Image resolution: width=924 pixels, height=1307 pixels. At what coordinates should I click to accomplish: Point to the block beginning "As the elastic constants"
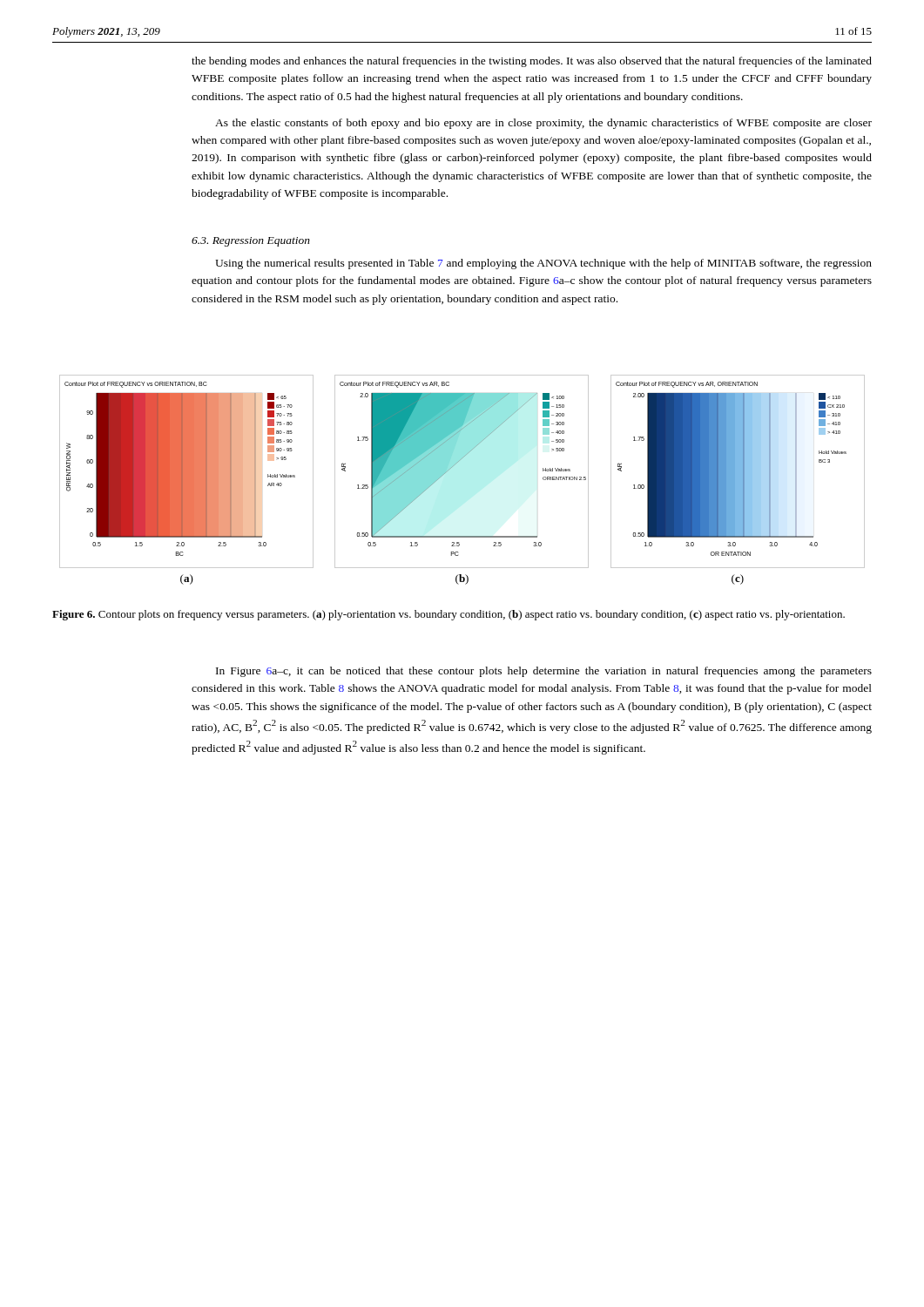(532, 158)
